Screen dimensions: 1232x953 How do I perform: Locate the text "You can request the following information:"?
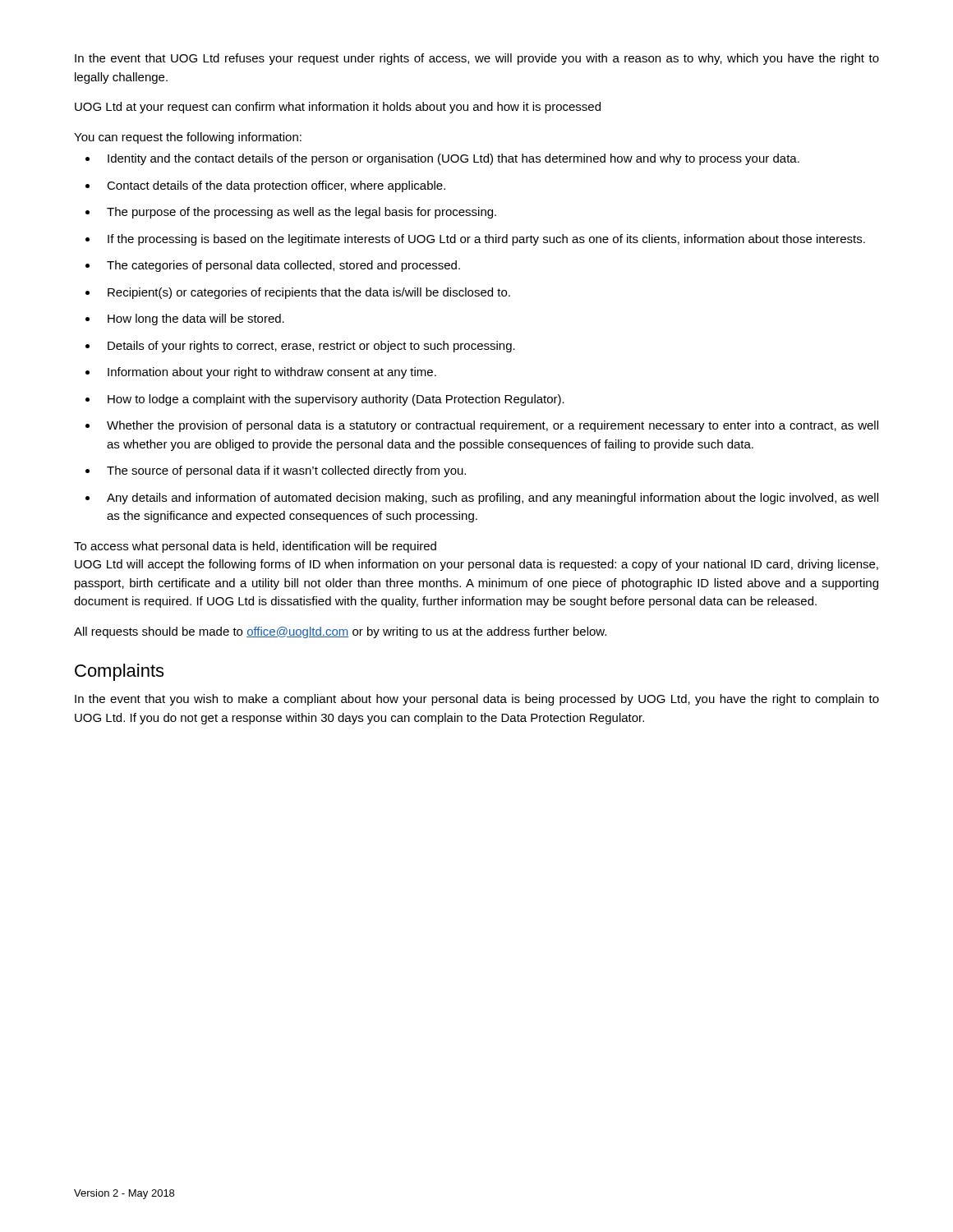188,136
